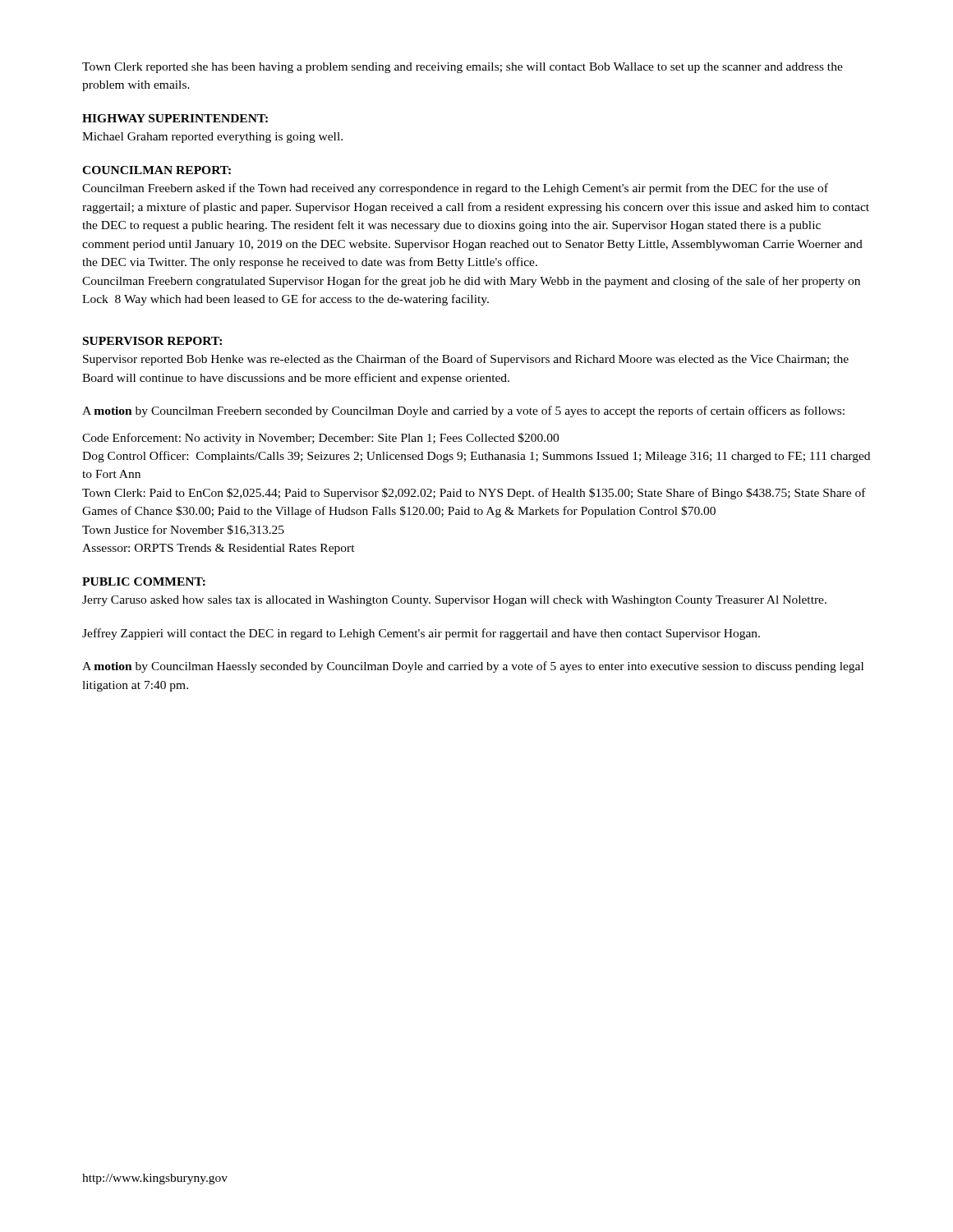Locate the element starting "Jerry Caruso asked"
953x1232 pixels.
coord(476,600)
